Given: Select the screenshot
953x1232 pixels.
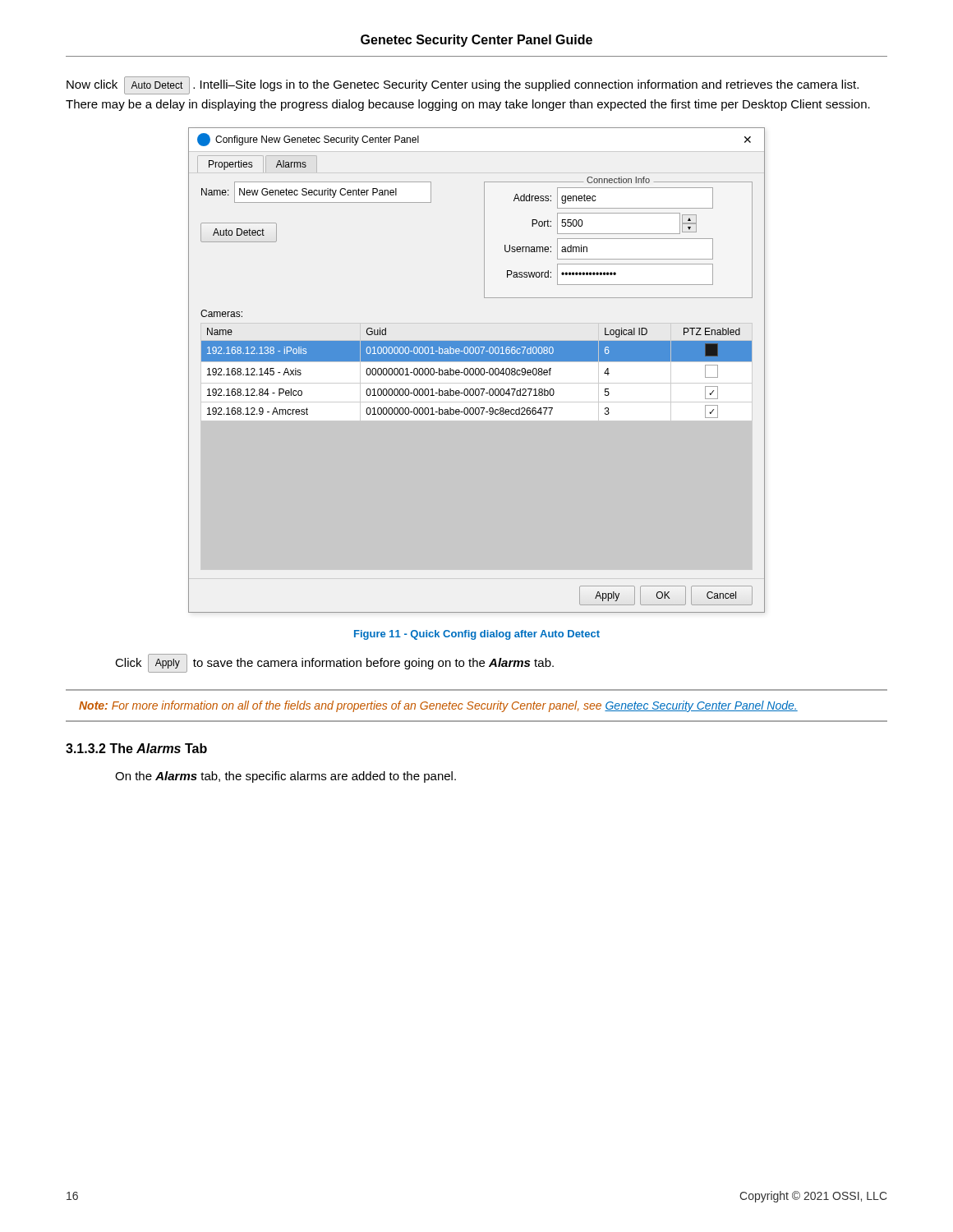Looking at the screenshot, I should click(476, 370).
